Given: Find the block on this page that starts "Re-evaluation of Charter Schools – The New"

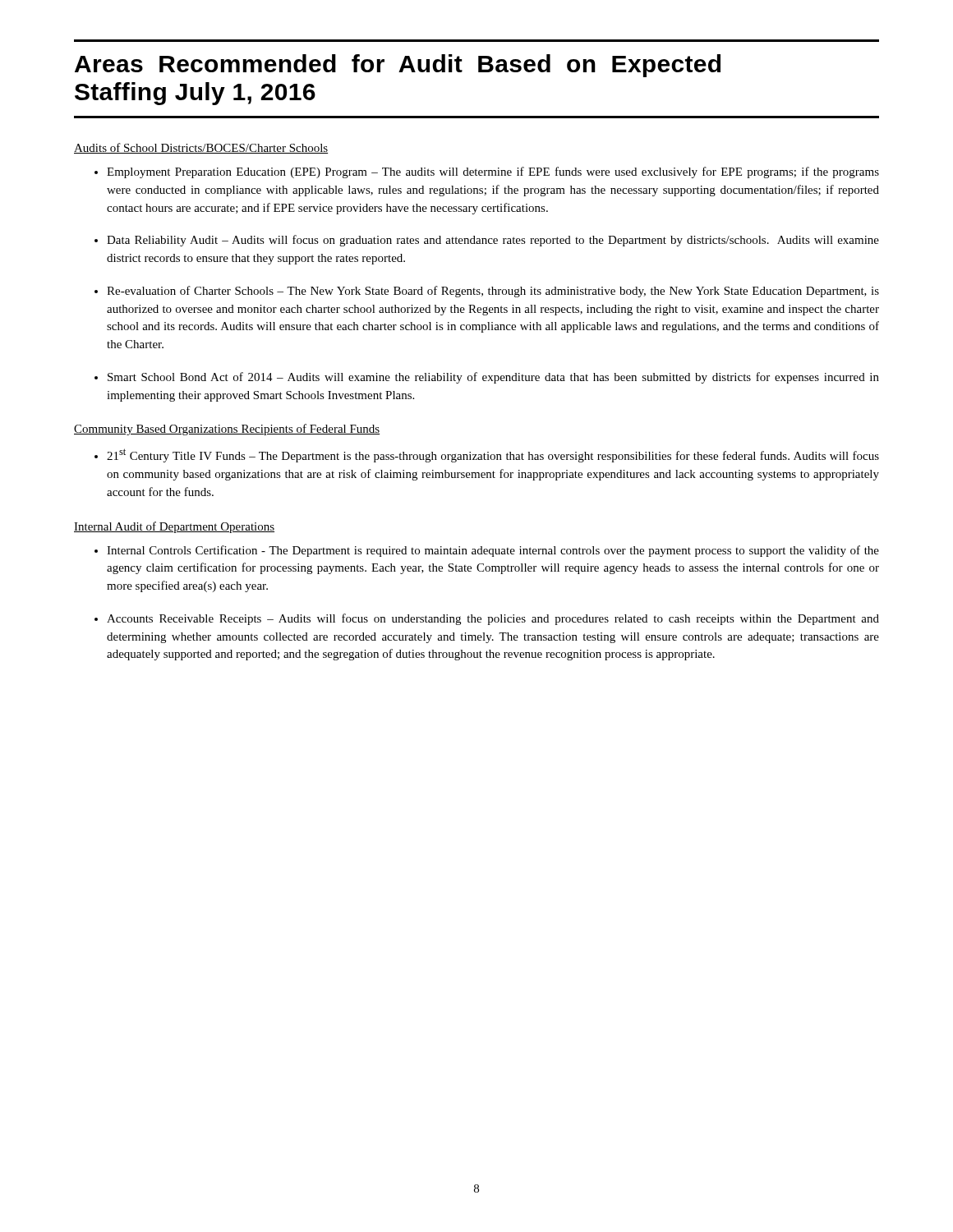Looking at the screenshot, I should [493, 317].
